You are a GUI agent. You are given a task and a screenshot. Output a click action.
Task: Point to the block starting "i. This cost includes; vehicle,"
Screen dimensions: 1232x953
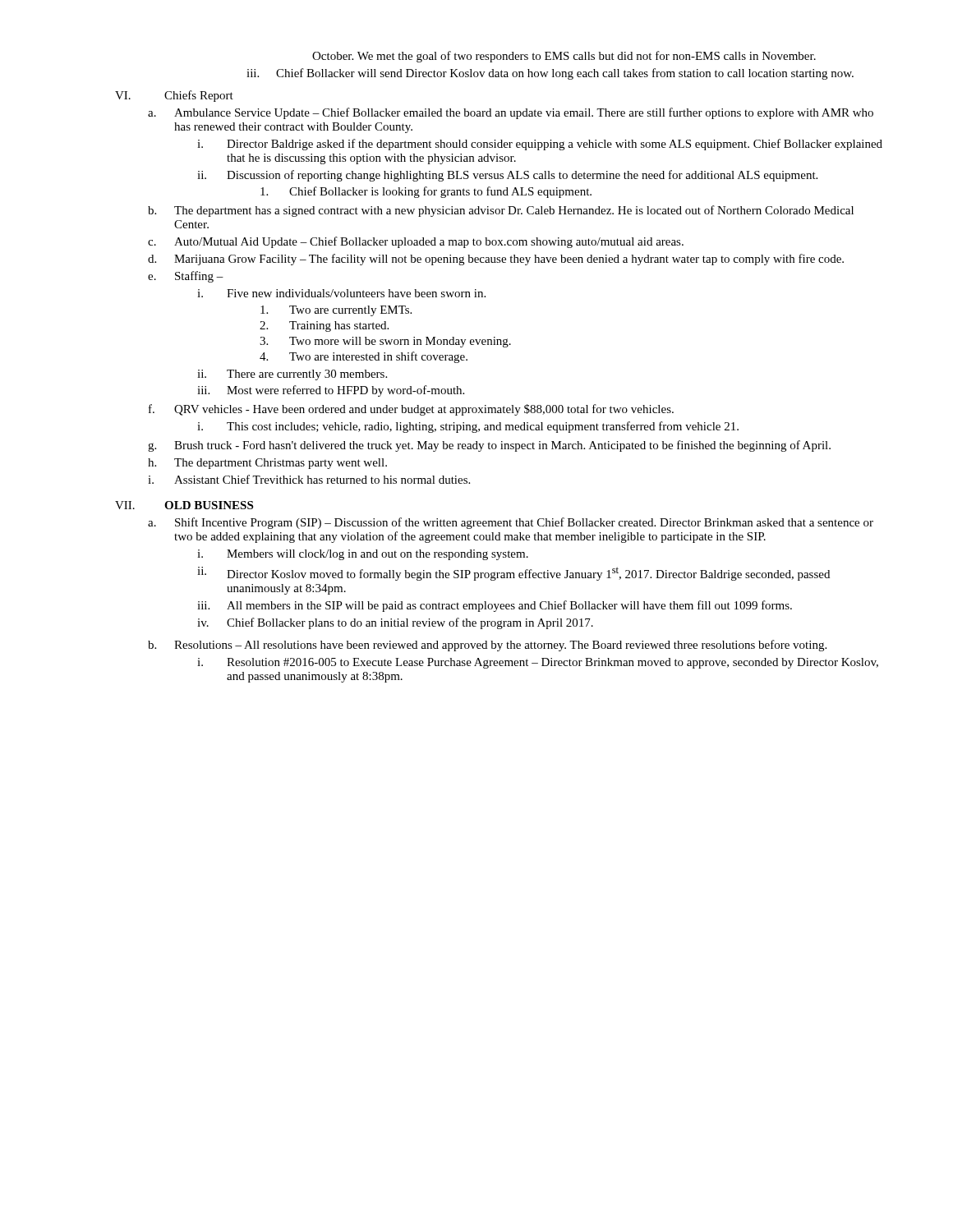click(542, 427)
